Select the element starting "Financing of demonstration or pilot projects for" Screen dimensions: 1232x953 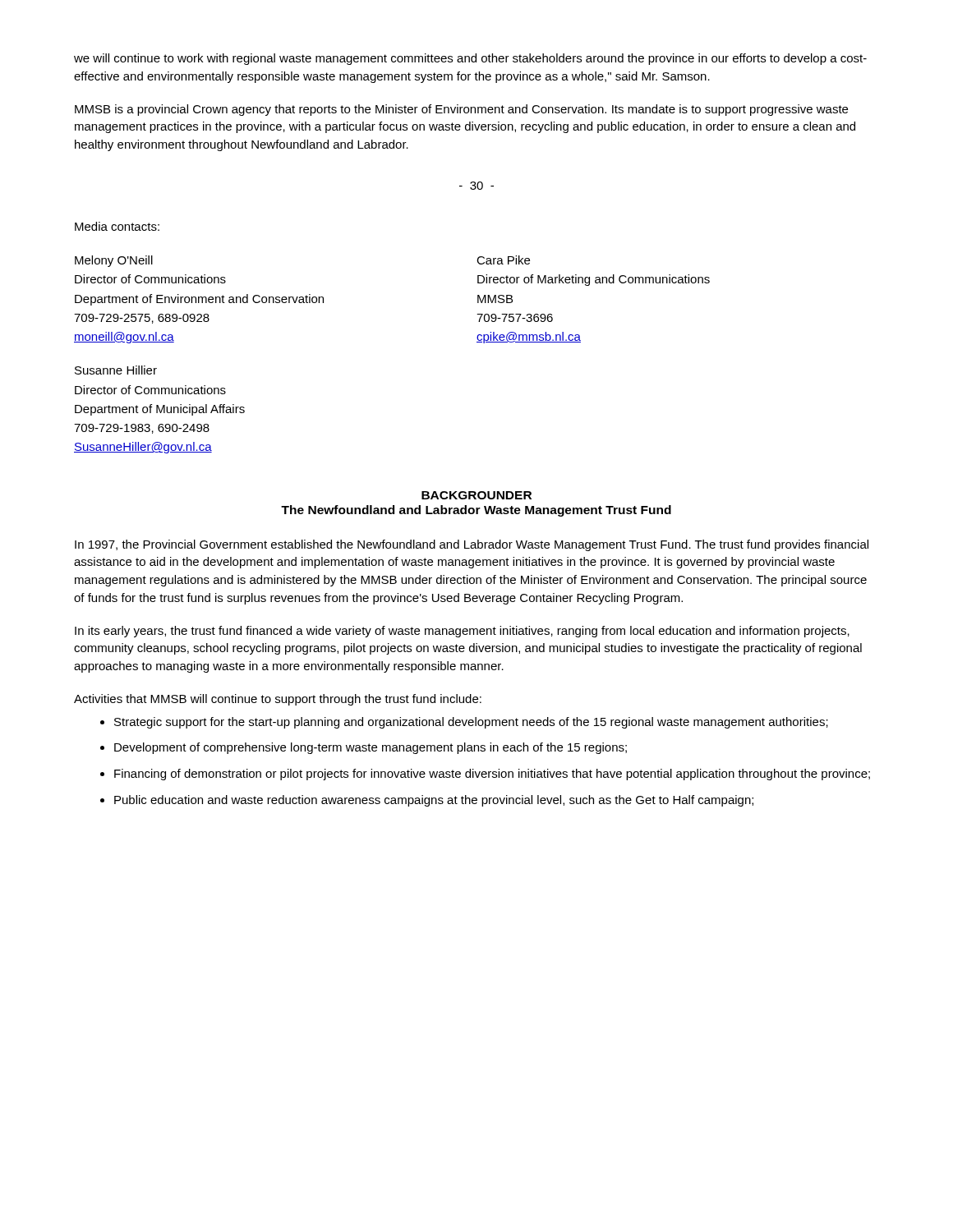pos(492,773)
